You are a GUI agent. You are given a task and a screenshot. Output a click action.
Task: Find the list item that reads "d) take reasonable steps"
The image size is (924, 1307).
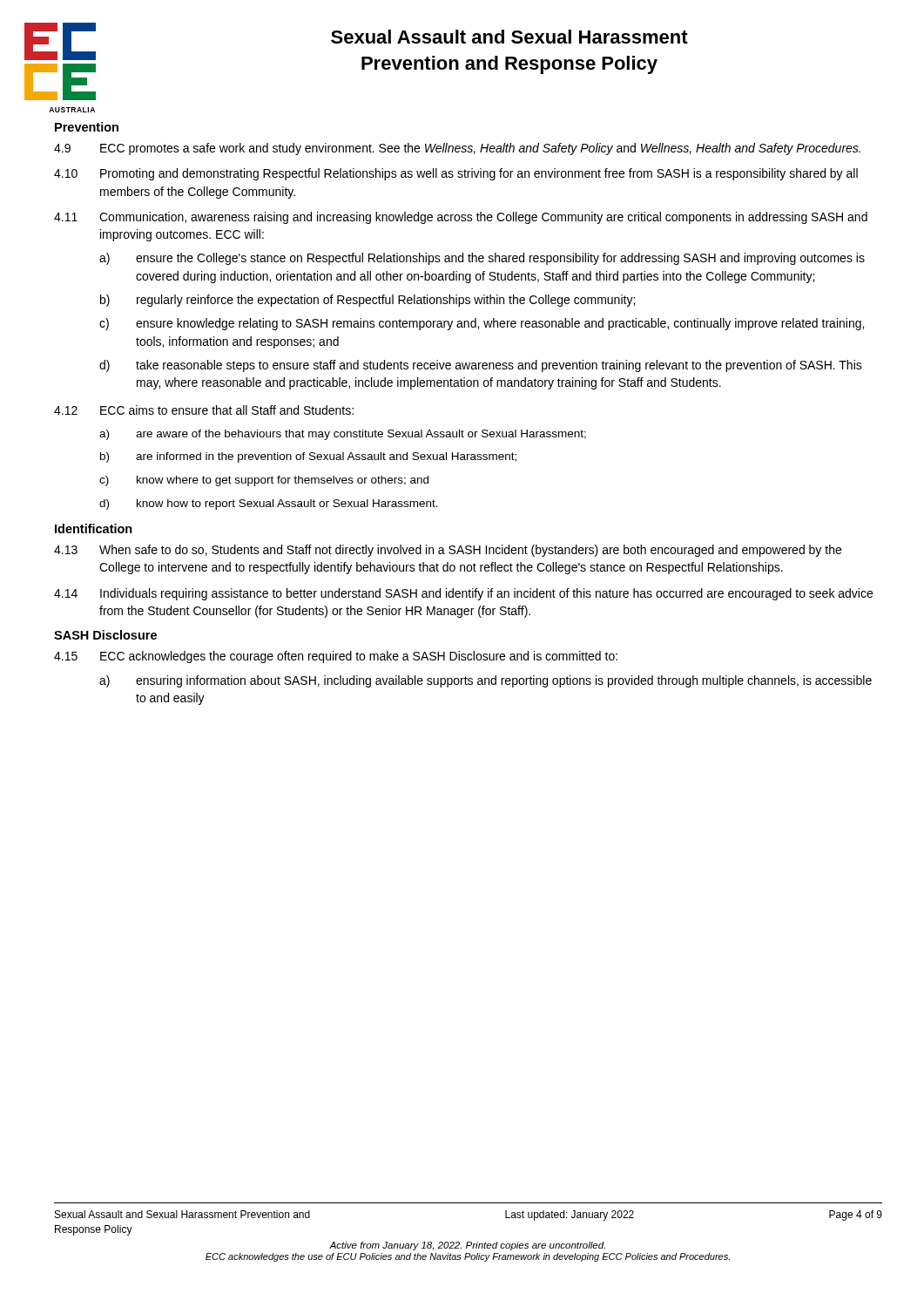(491, 374)
